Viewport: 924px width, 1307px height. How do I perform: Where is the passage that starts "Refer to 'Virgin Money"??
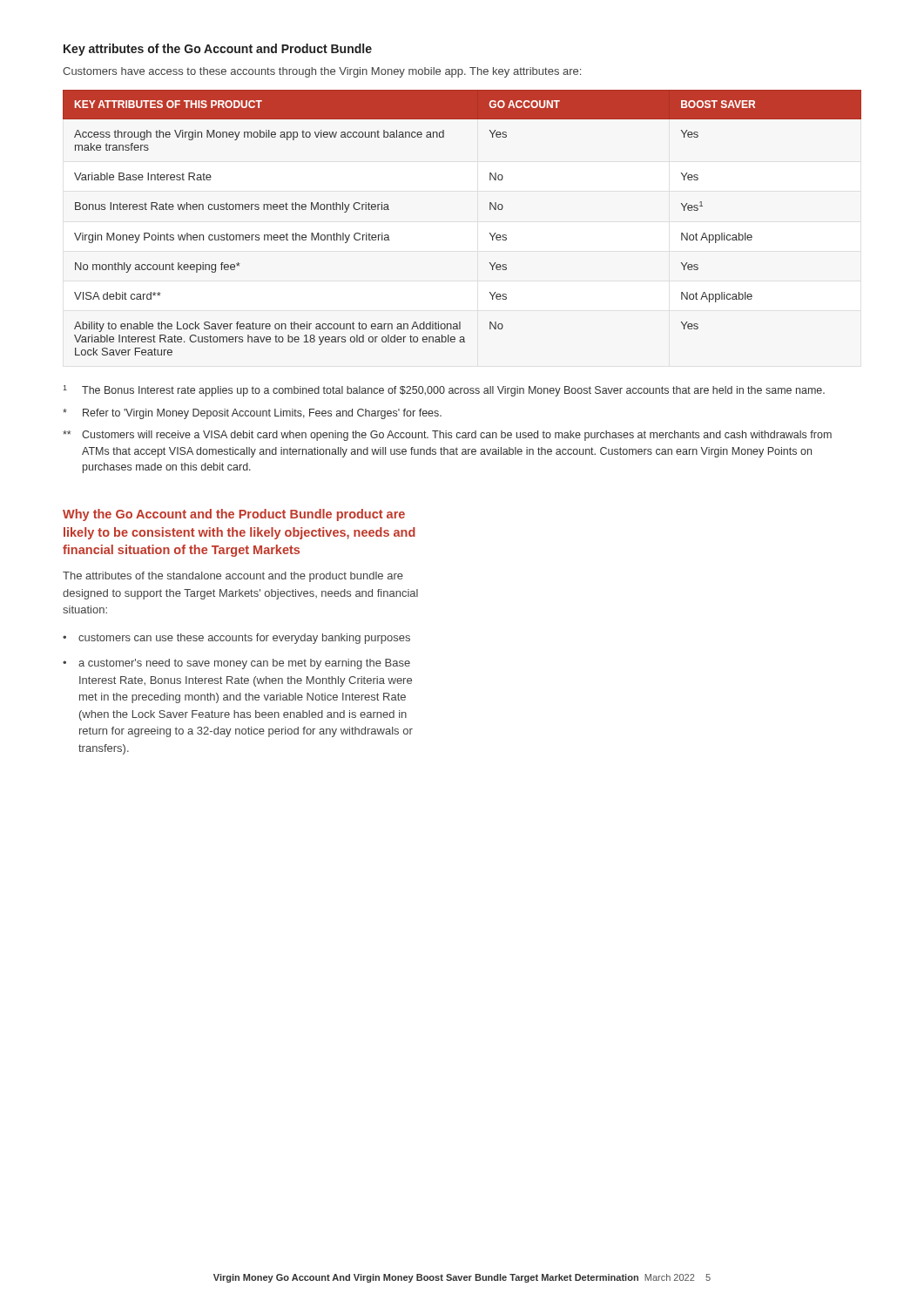[252, 414]
